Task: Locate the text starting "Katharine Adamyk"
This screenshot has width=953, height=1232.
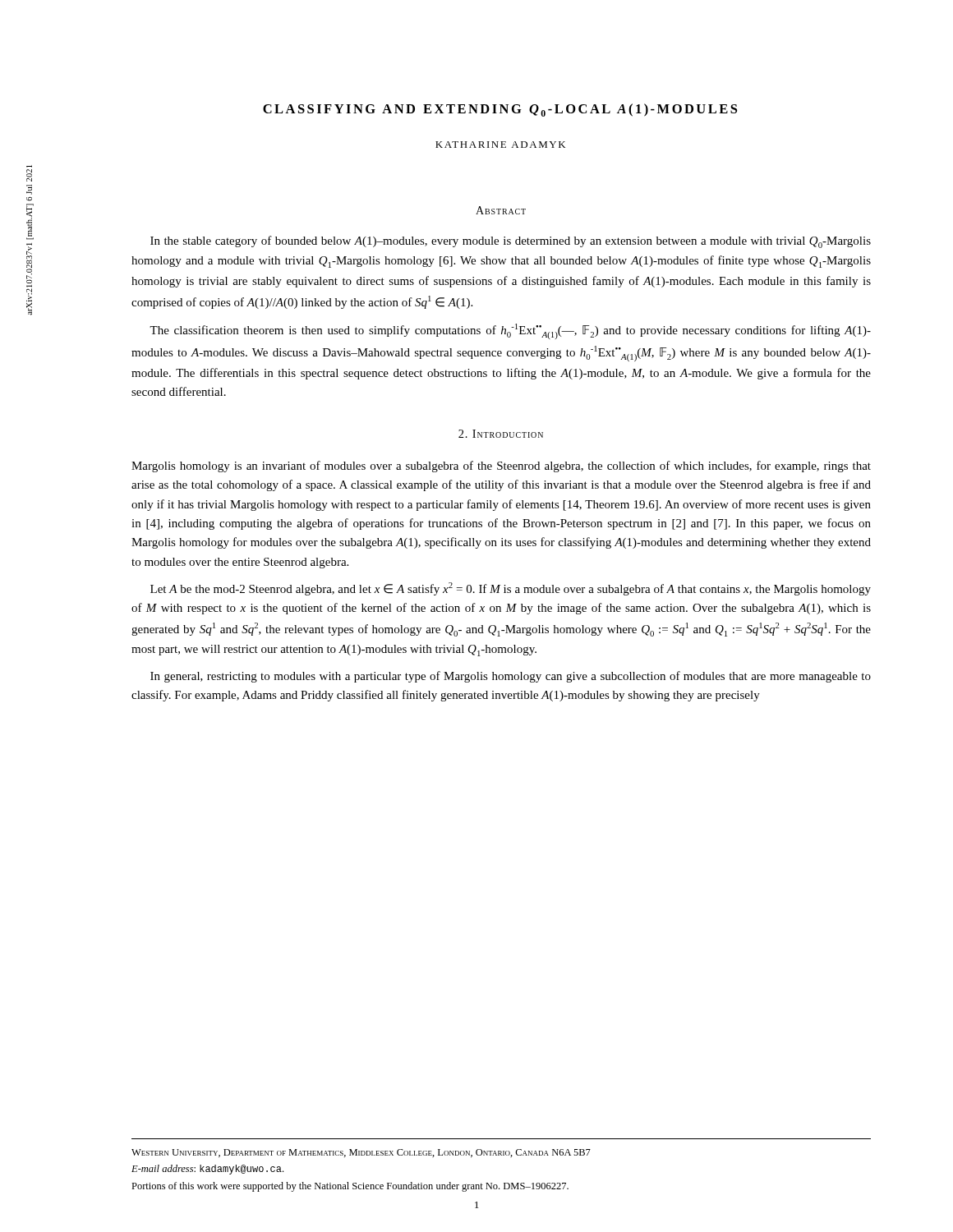Action: pyautogui.click(x=501, y=144)
